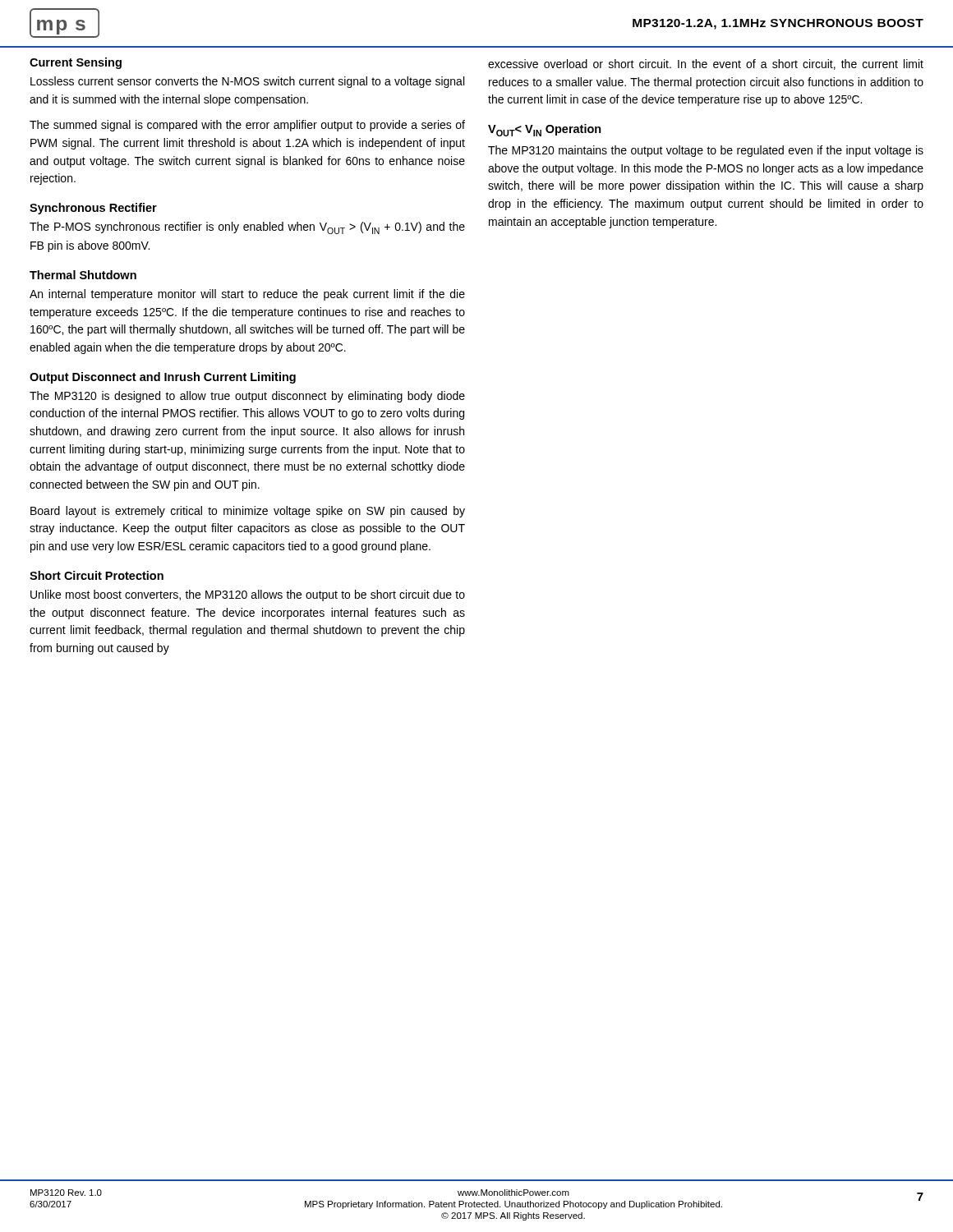Find the block on this page that starts "Board layout is extremely critical to"
953x1232 pixels.
click(247, 529)
